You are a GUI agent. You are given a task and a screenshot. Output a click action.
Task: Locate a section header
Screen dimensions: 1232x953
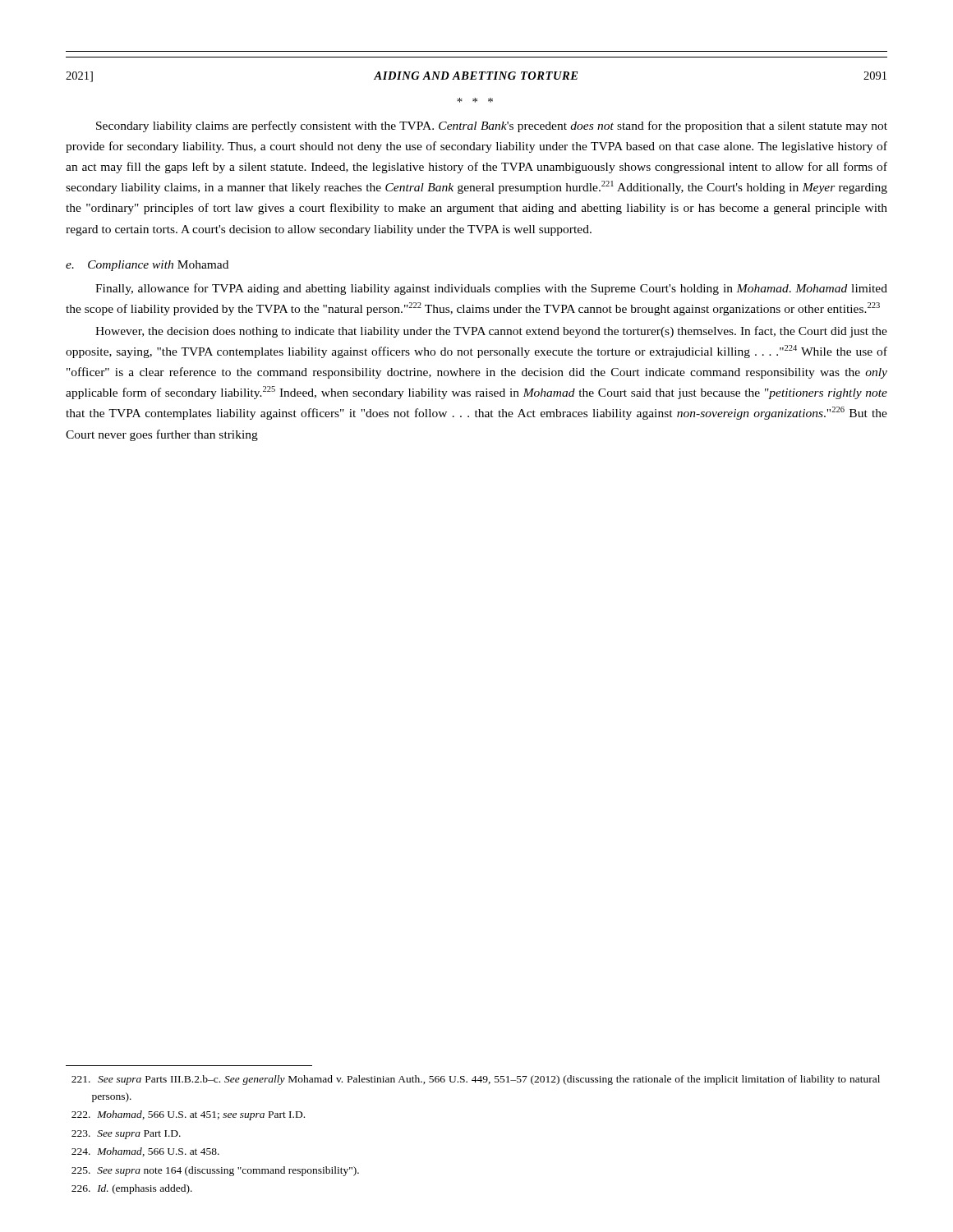147,264
